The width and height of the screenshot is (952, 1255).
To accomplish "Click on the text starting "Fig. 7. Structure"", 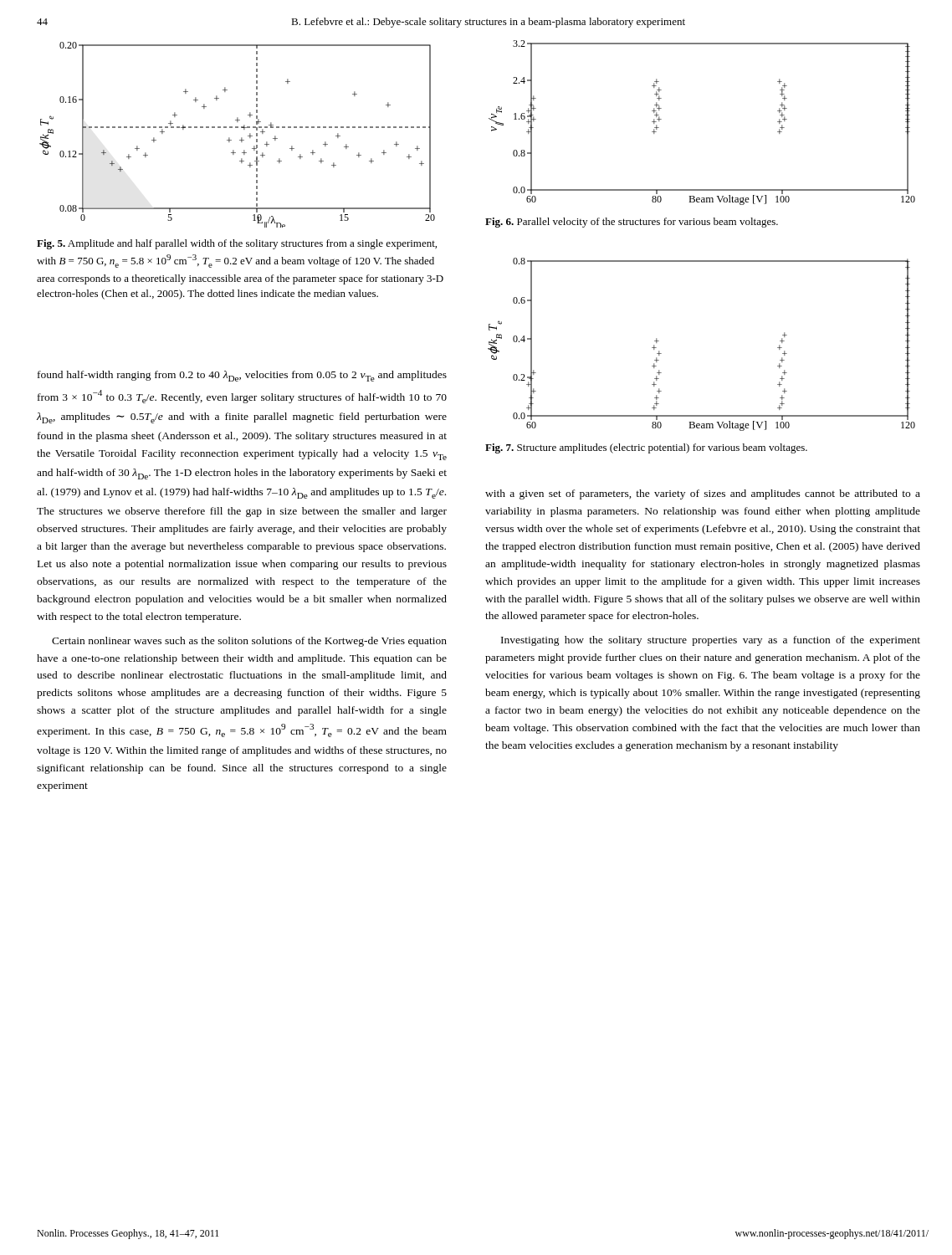I will coord(647,447).
